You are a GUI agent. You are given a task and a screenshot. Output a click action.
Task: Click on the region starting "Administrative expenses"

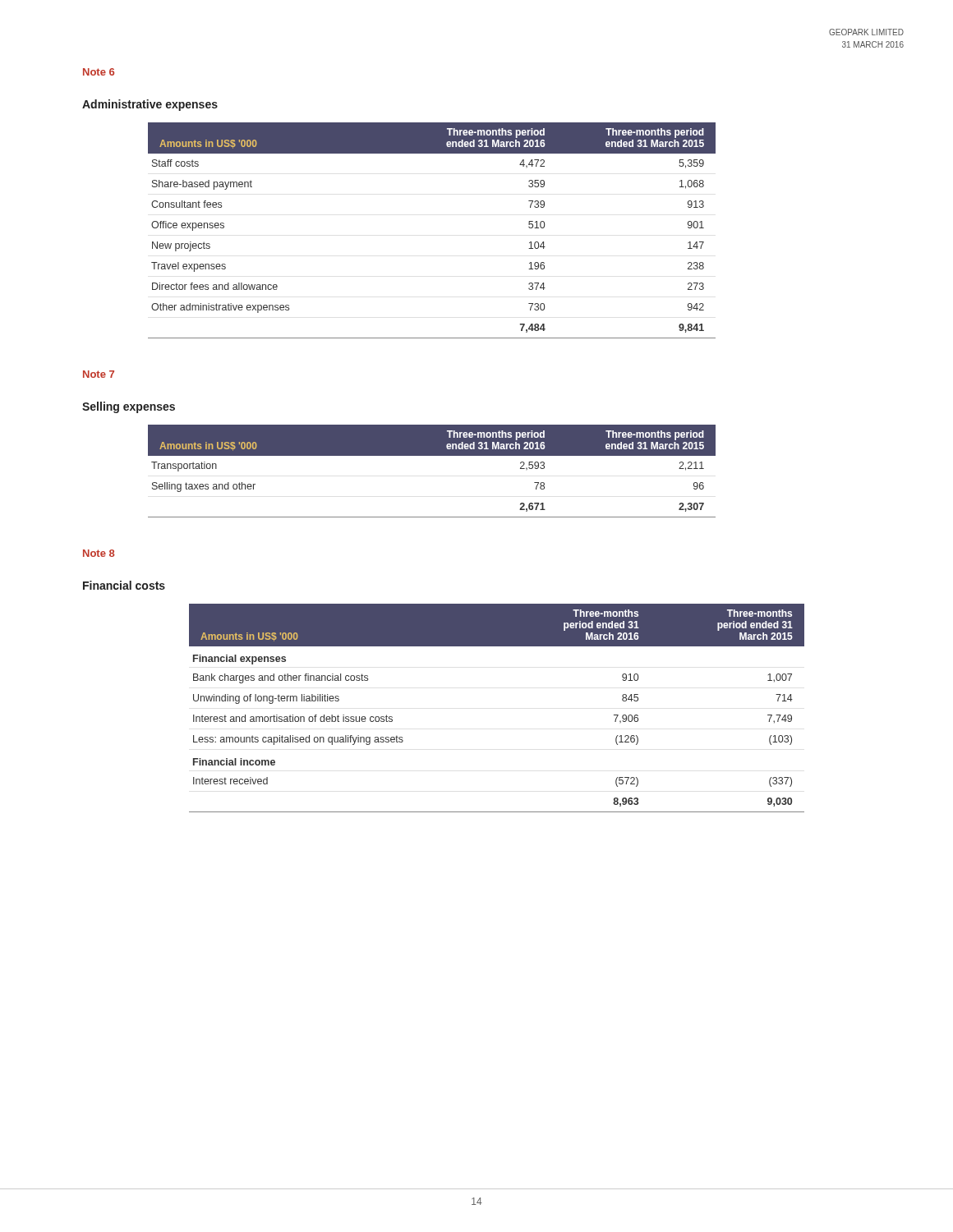[150, 104]
